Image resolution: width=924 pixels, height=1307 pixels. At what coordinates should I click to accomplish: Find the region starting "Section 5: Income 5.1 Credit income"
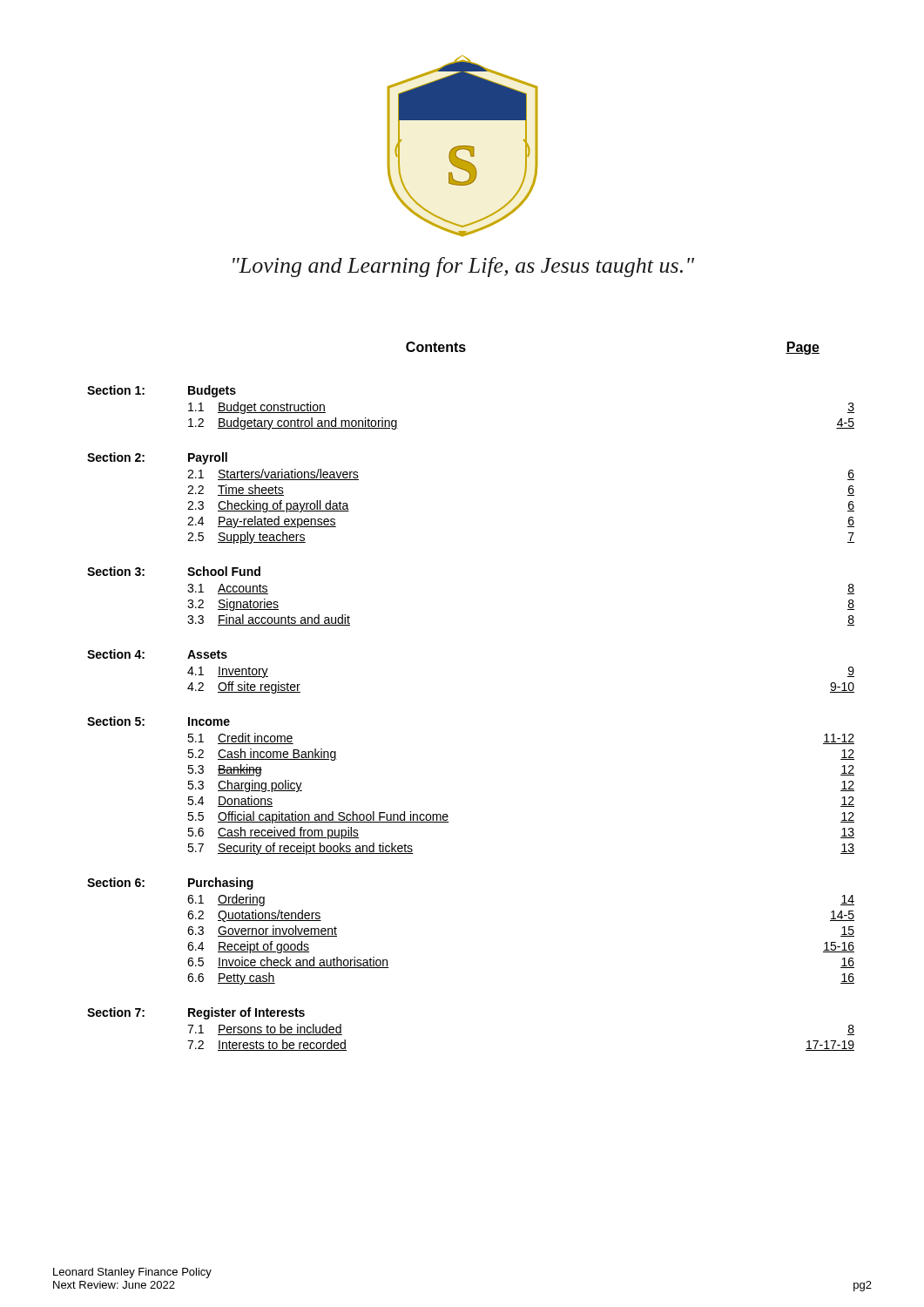(120, 720)
